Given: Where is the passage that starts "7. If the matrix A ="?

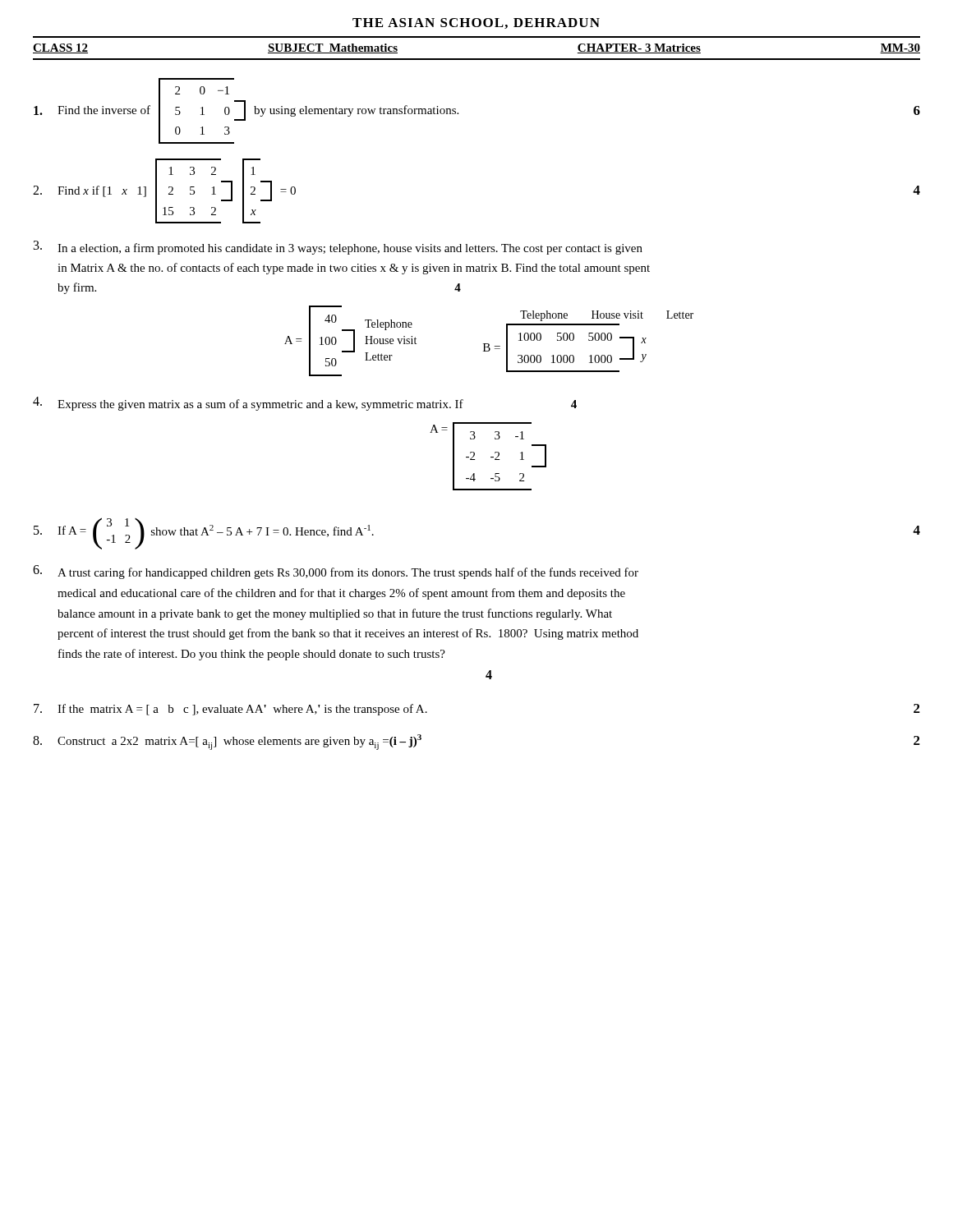Looking at the screenshot, I should click(x=240, y=710).
